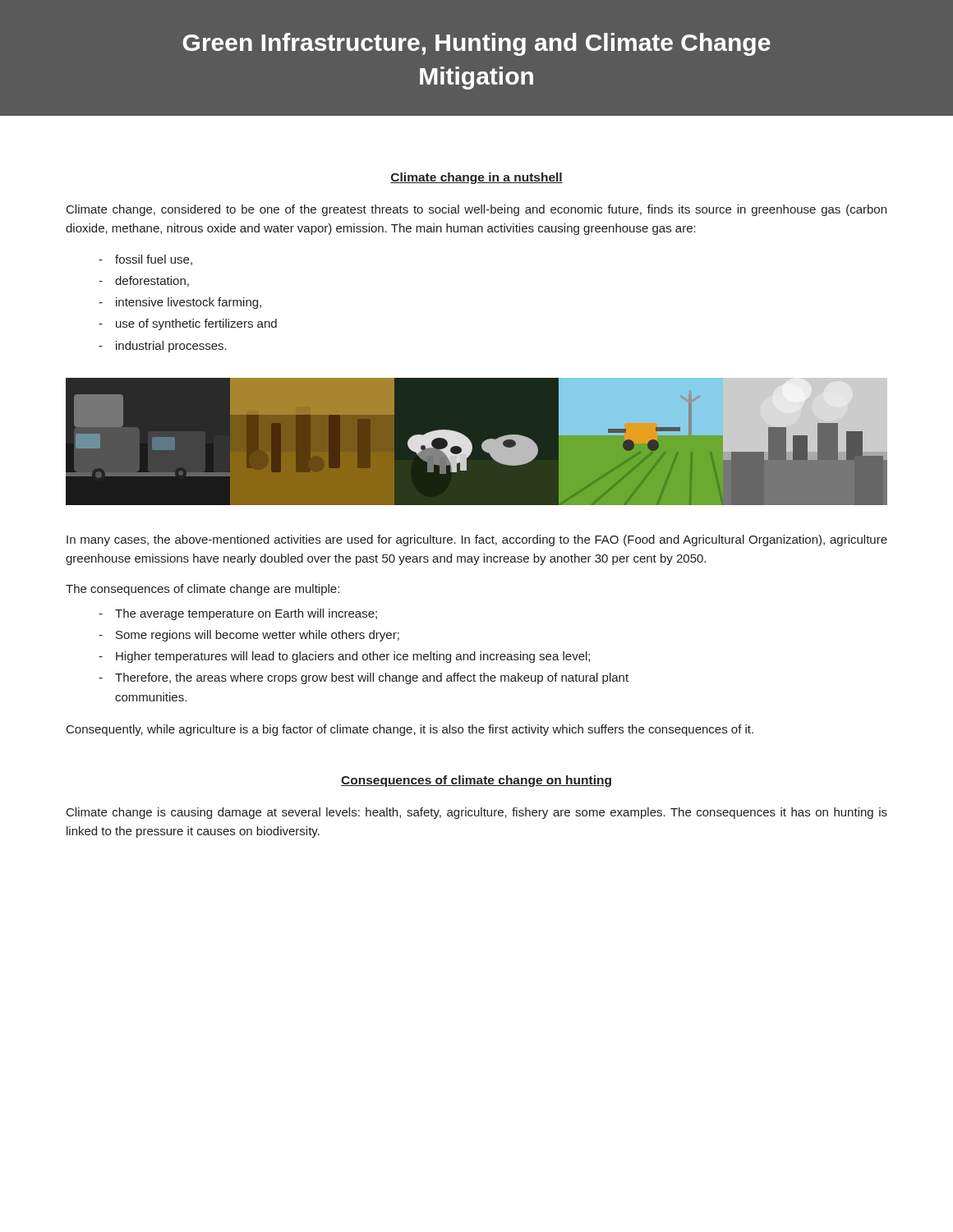
Task: Click on the text block that reads "In many cases, the above-mentioned activities are"
Action: click(476, 549)
